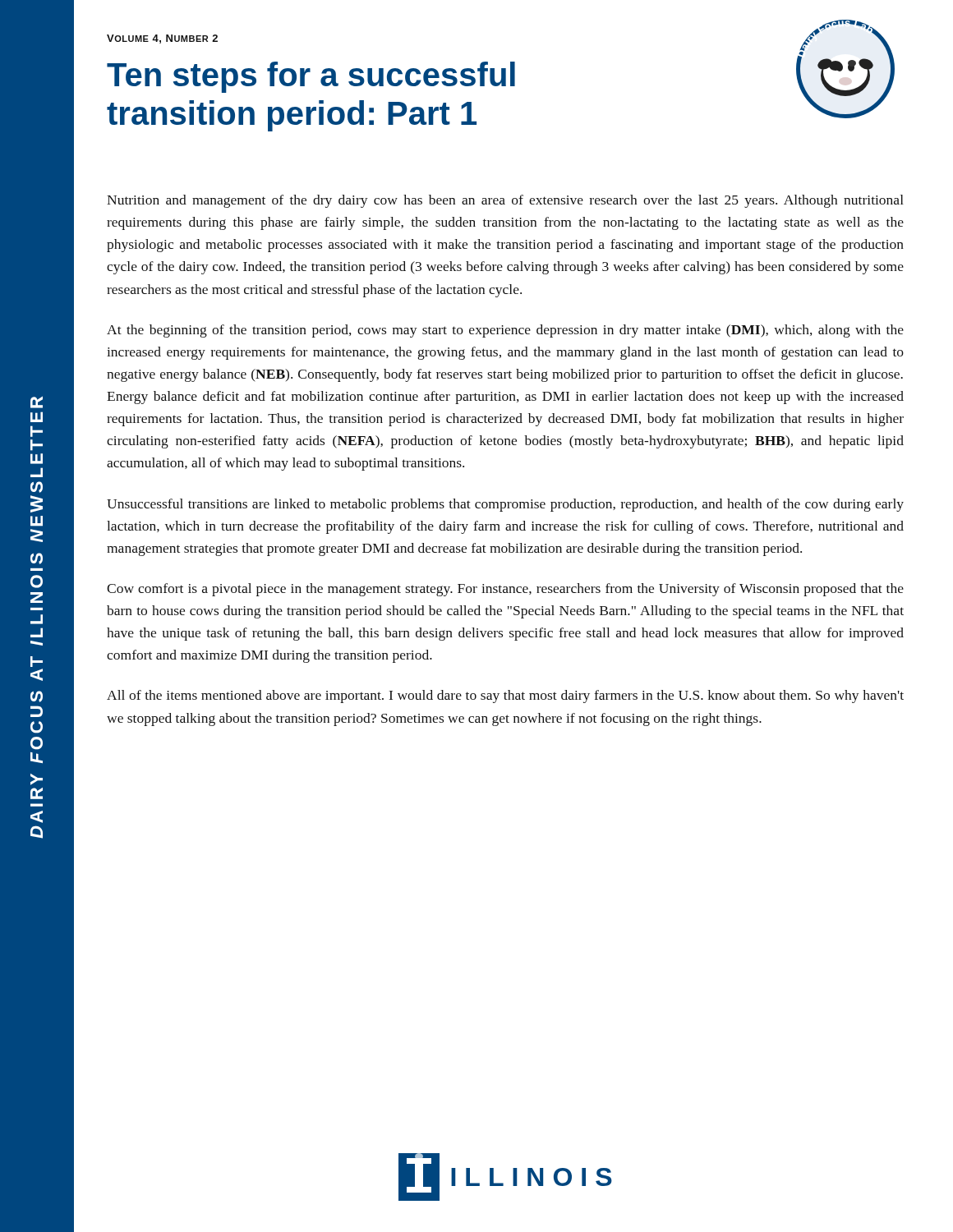Image resolution: width=953 pixels, height=1232 pixels.
Task: Click the title that begins "Ten steps for a"
Action: 349,95
